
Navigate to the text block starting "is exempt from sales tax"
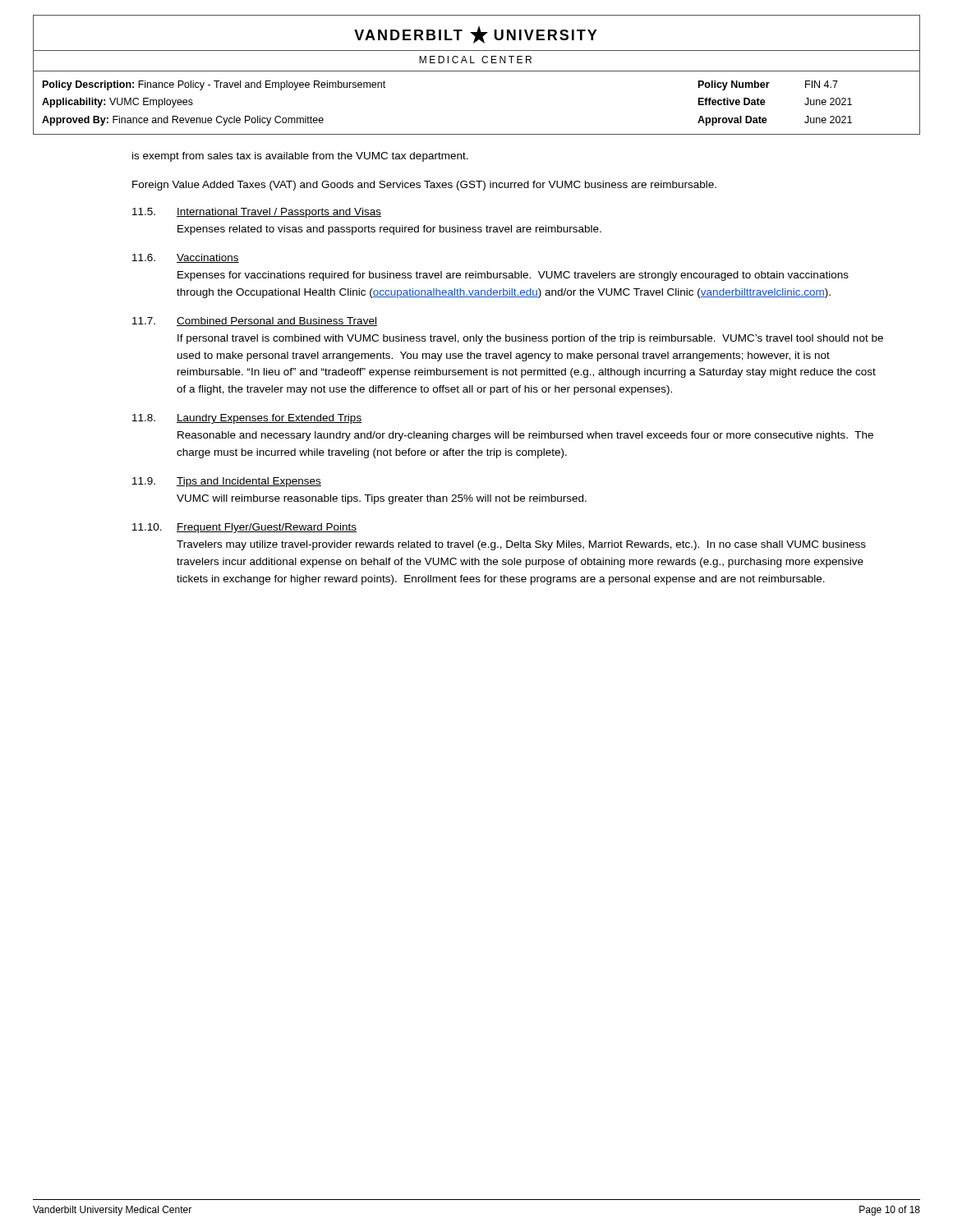[300, 156]
